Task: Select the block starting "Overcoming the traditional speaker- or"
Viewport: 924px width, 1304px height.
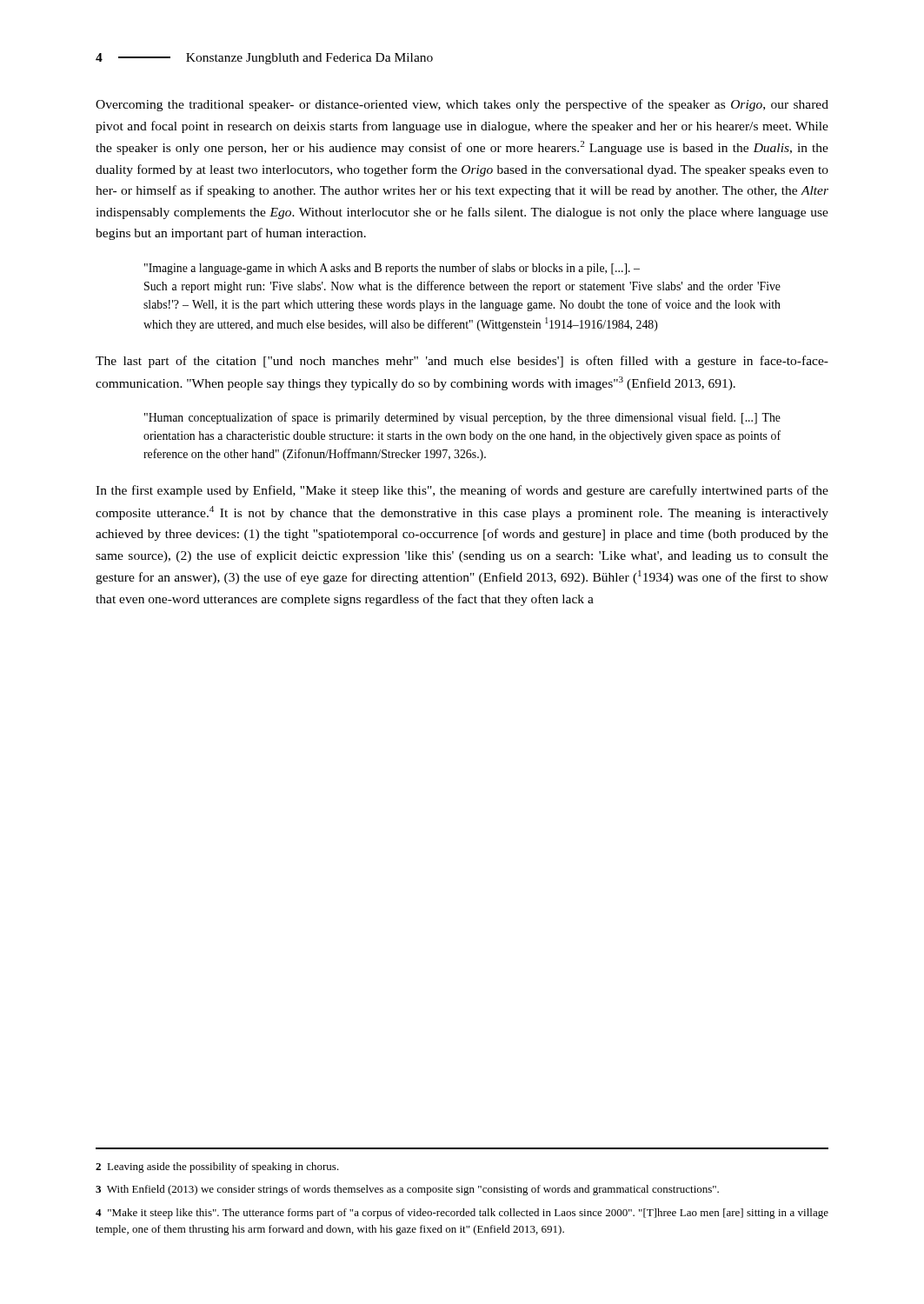Action: pyautogui.click(x=462, y=168)
